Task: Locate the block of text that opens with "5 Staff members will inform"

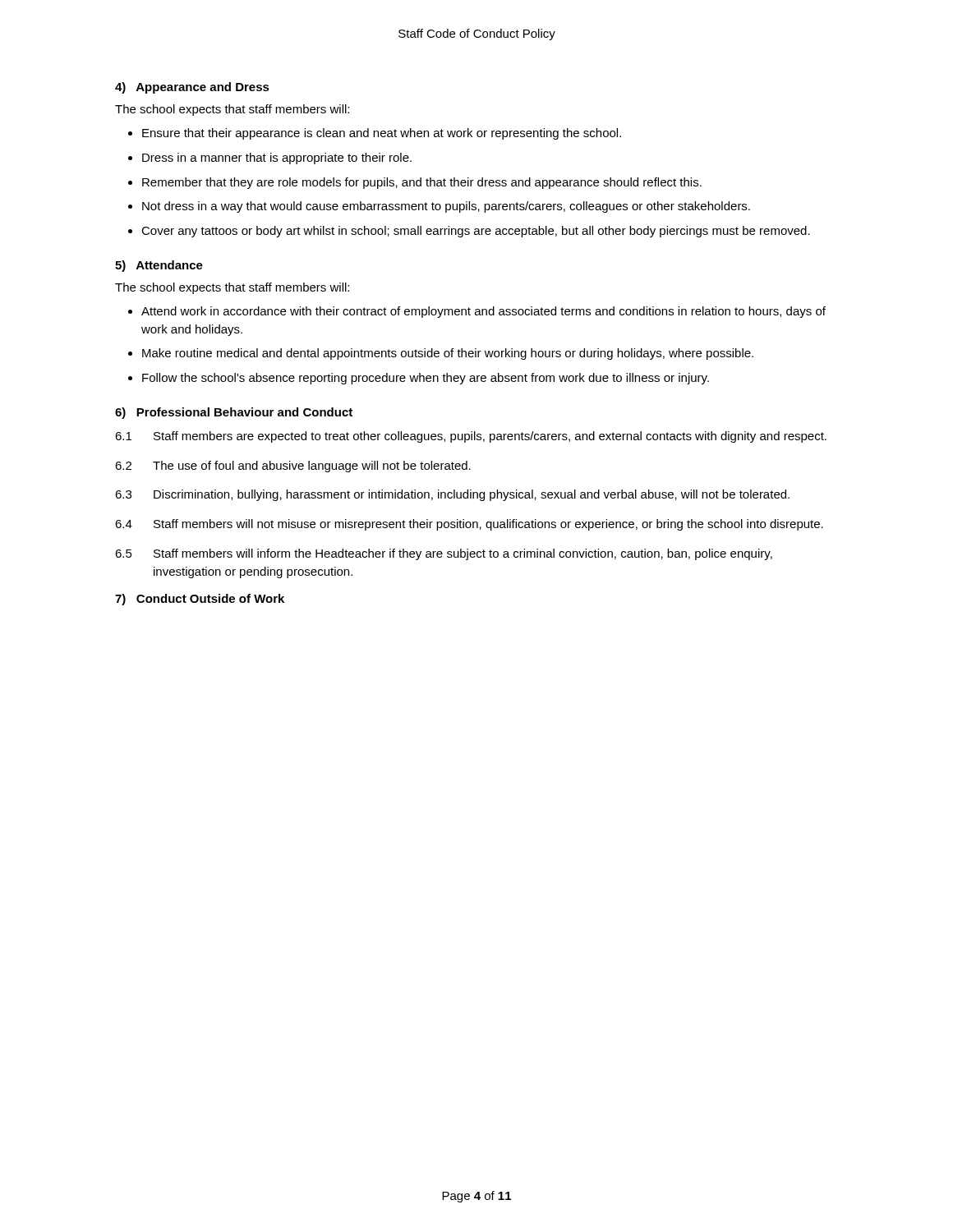Action: click(476, 562)
